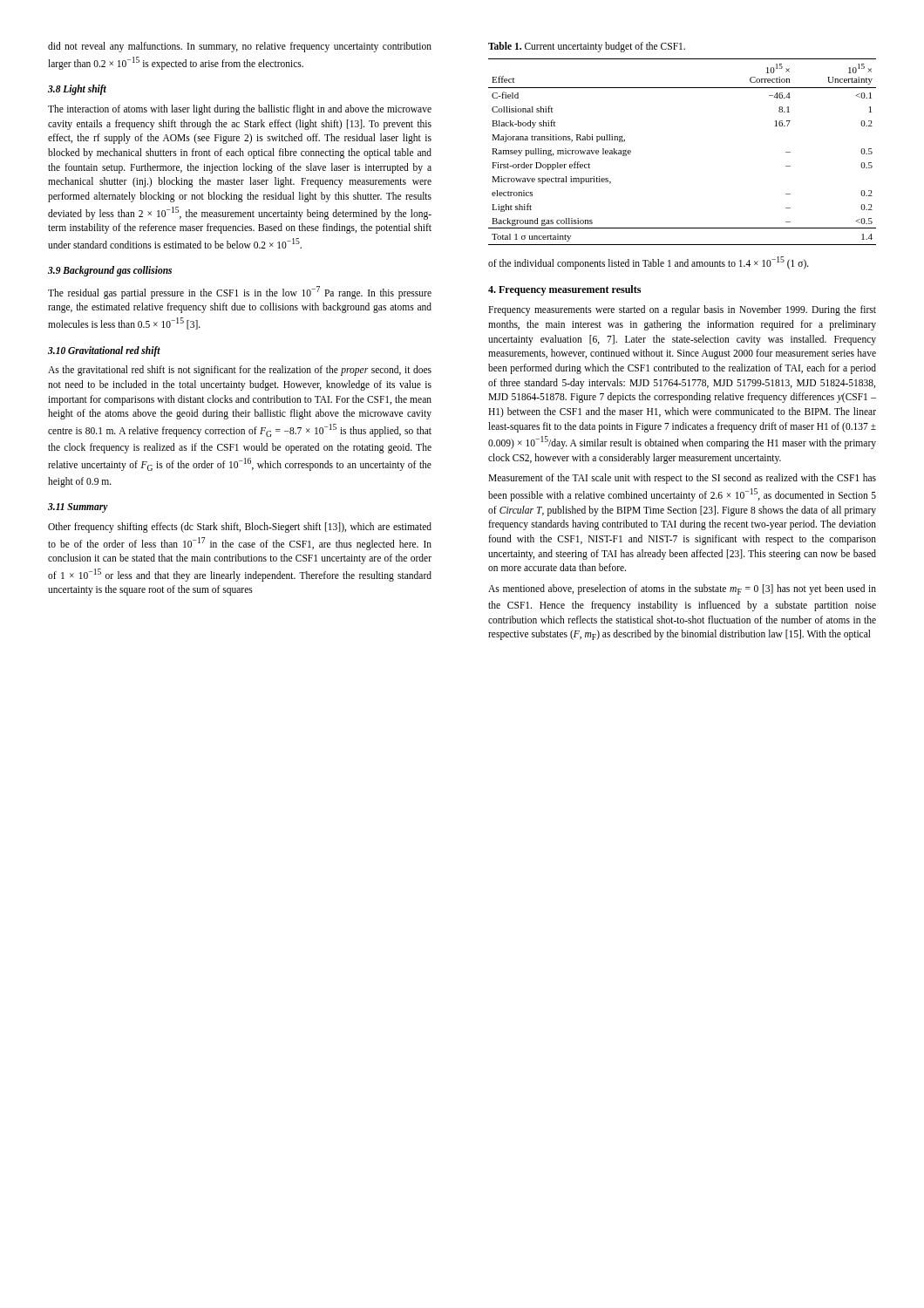Click where it says "3.8 Light shift"
The image size is (924, 1308).
tap(77, 90)
